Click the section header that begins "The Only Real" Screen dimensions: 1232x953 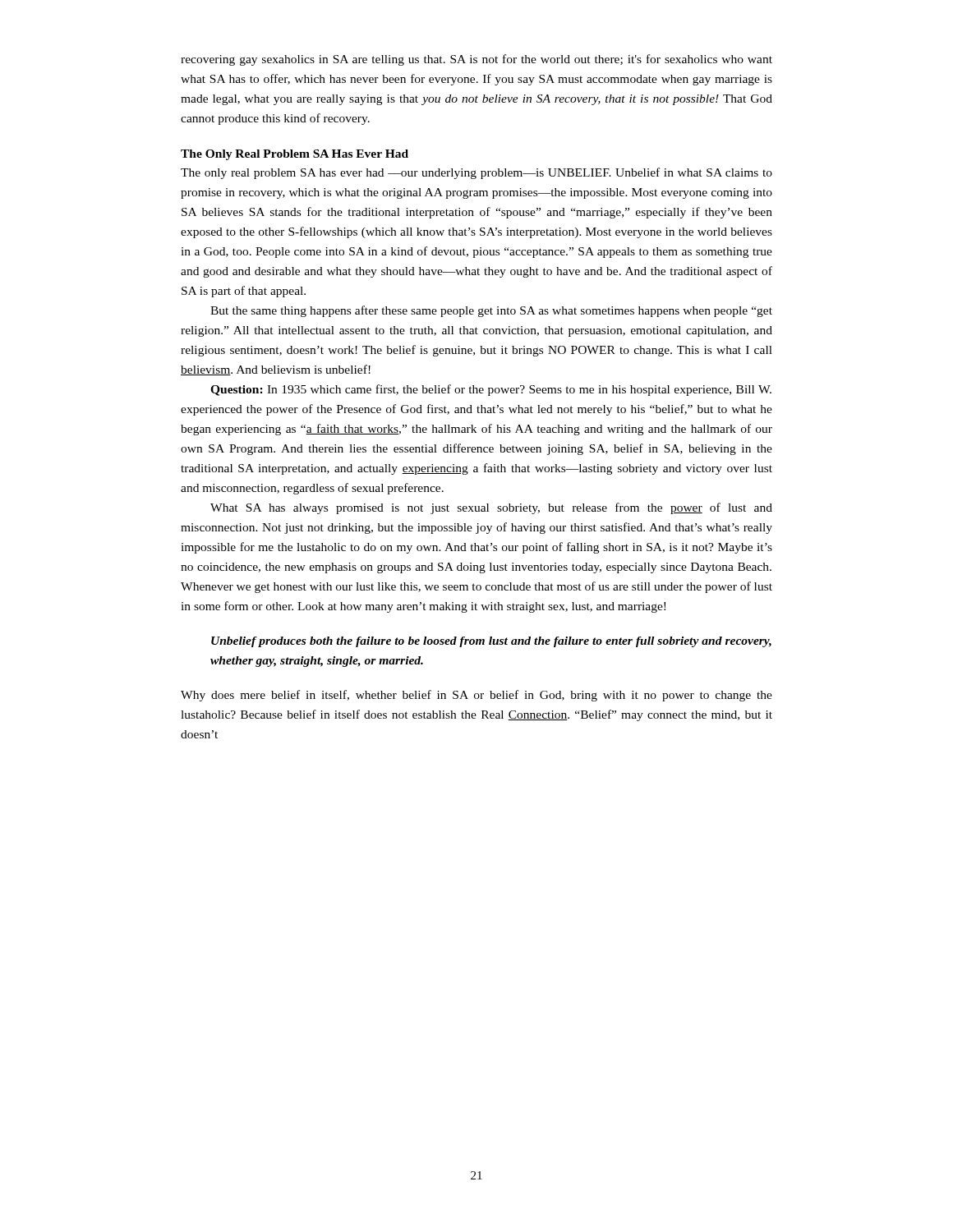295,153
